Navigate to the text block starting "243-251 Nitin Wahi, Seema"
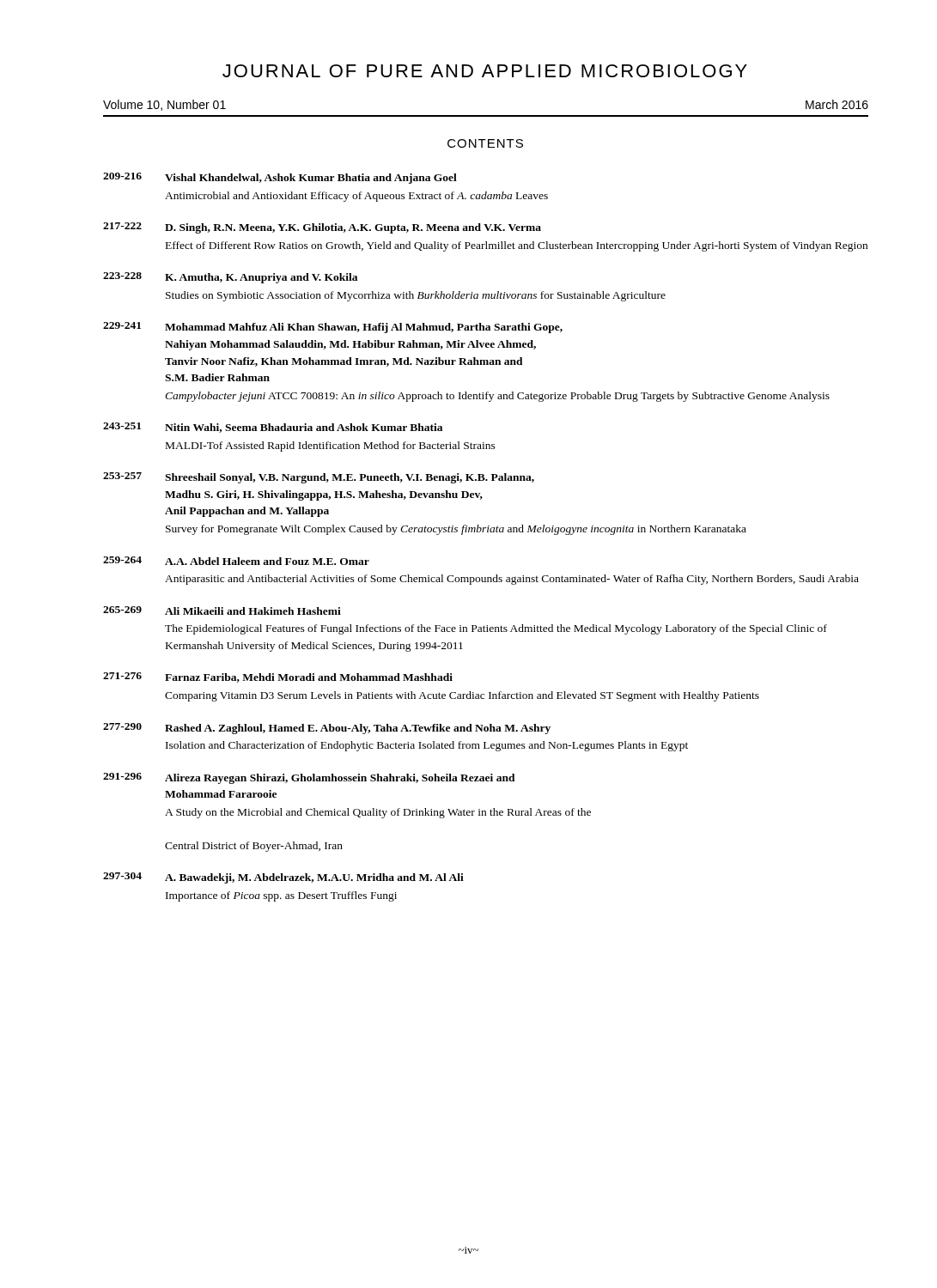 pos(486,436)
